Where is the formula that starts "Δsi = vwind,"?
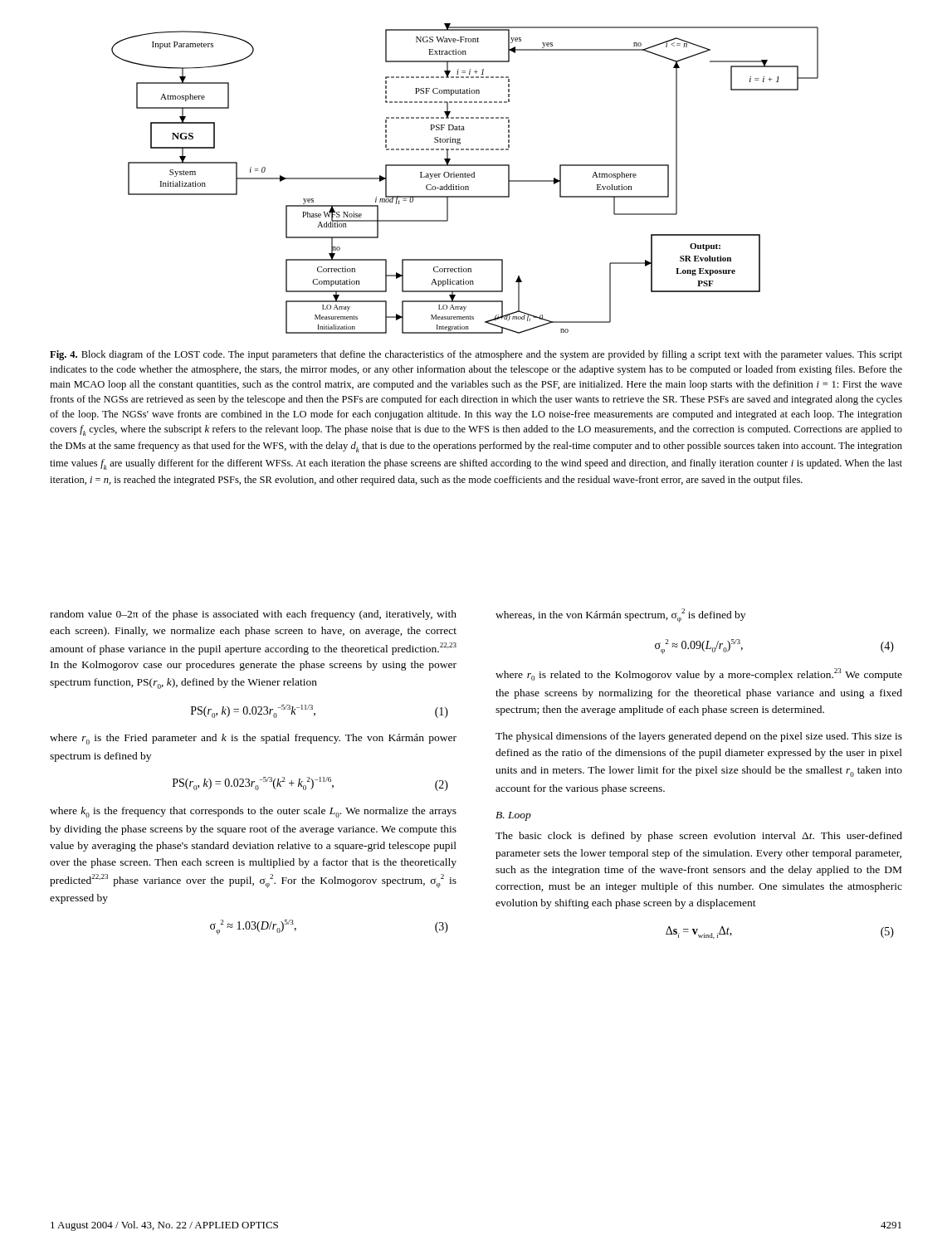 click(x=696, y=933)
